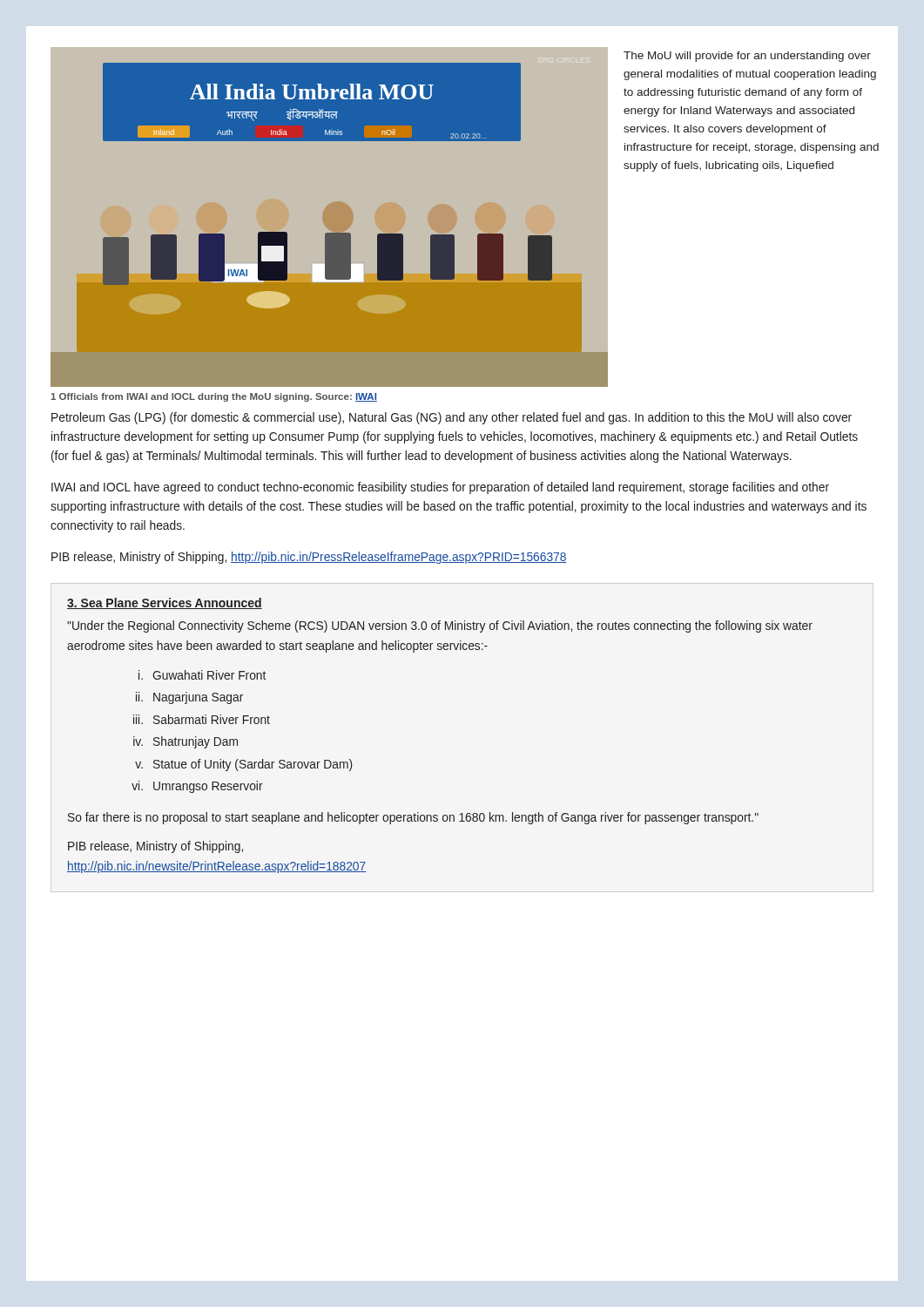The height and width of the screenshot is (1307, 924).
Task: Click on the element starting "1 Officials from IWAI"
Action: [x=214, y=396]
